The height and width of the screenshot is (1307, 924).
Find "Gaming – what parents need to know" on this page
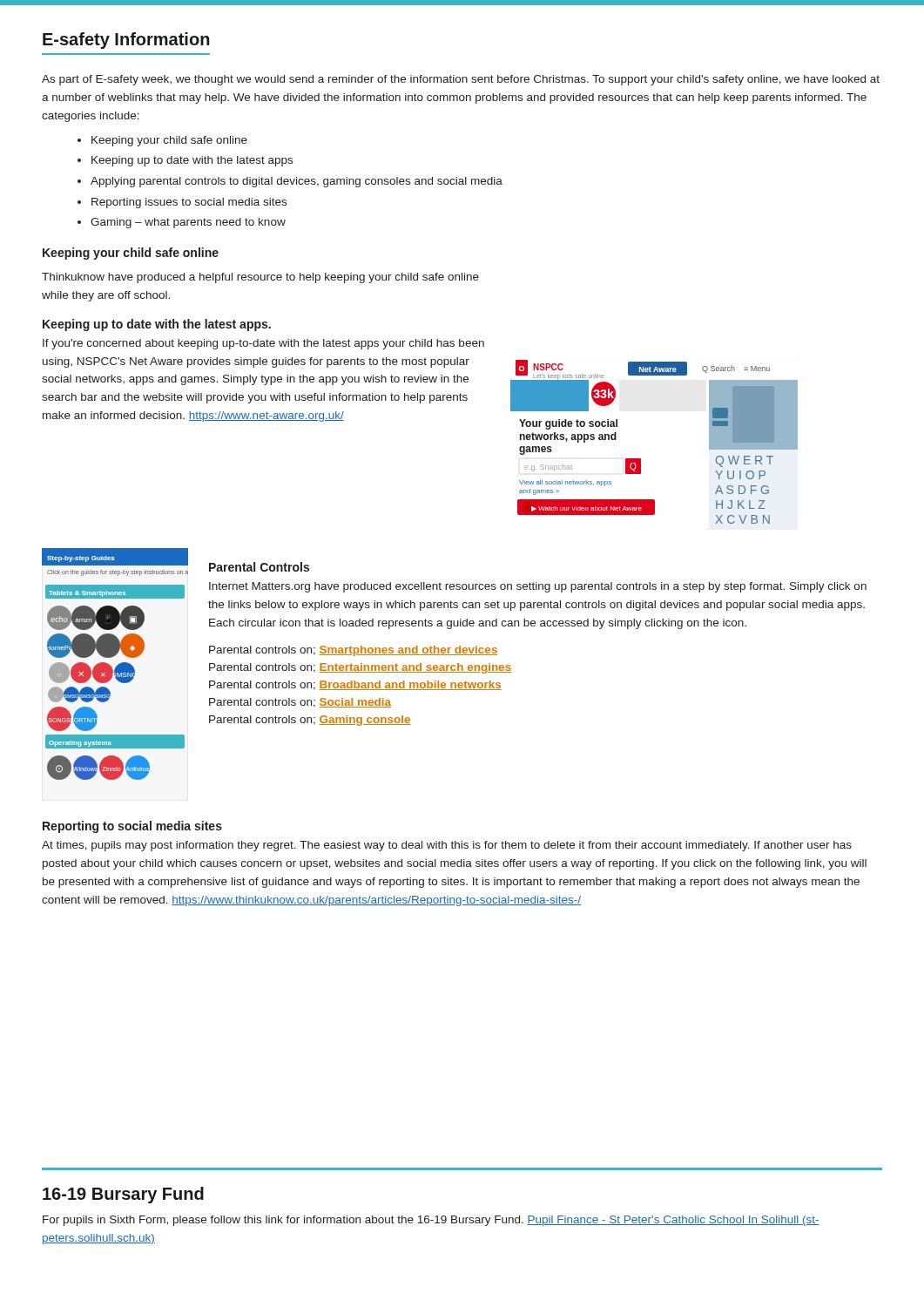188,222
